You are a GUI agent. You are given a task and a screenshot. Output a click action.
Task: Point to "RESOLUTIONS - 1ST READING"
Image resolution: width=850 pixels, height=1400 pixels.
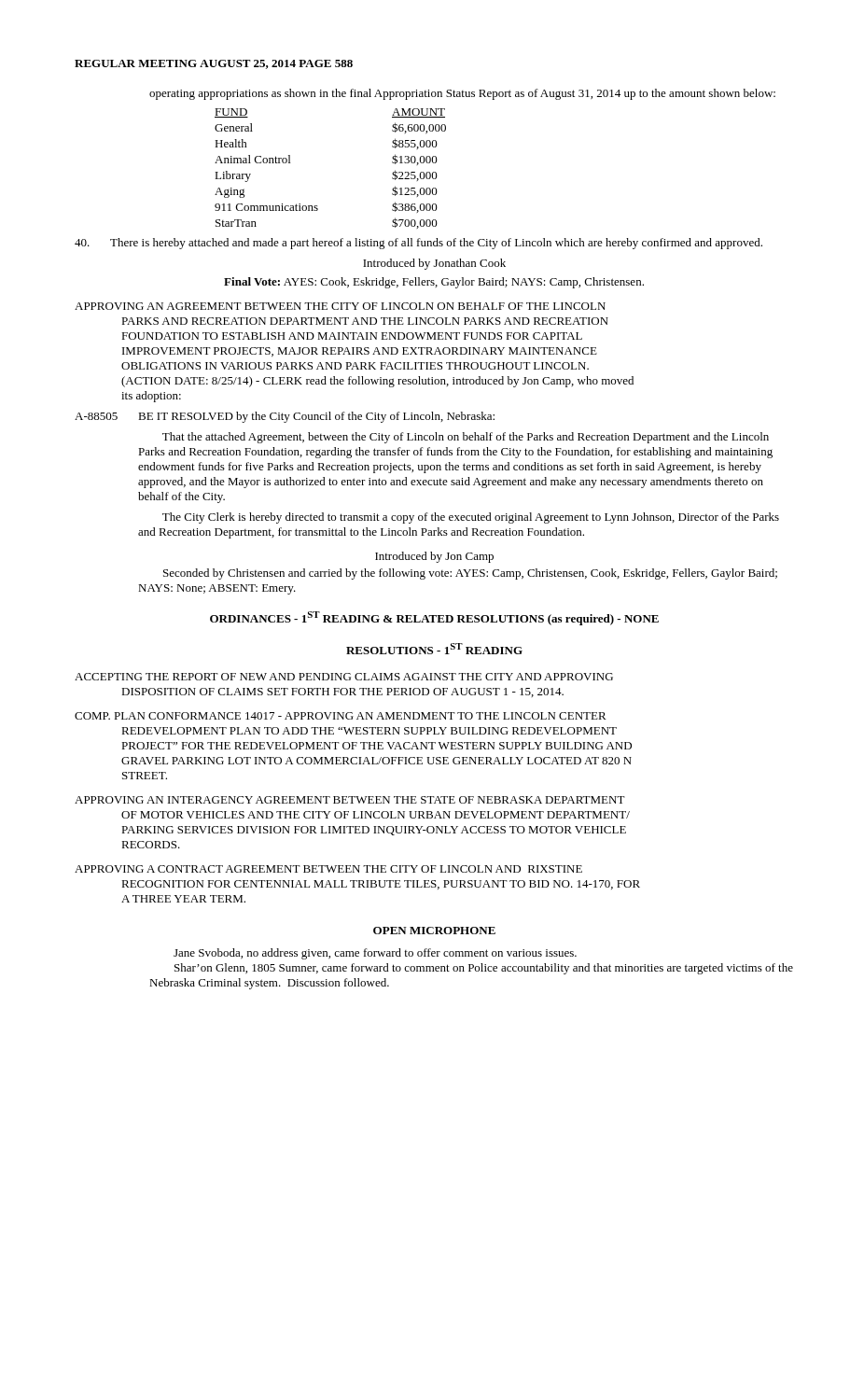434,648
